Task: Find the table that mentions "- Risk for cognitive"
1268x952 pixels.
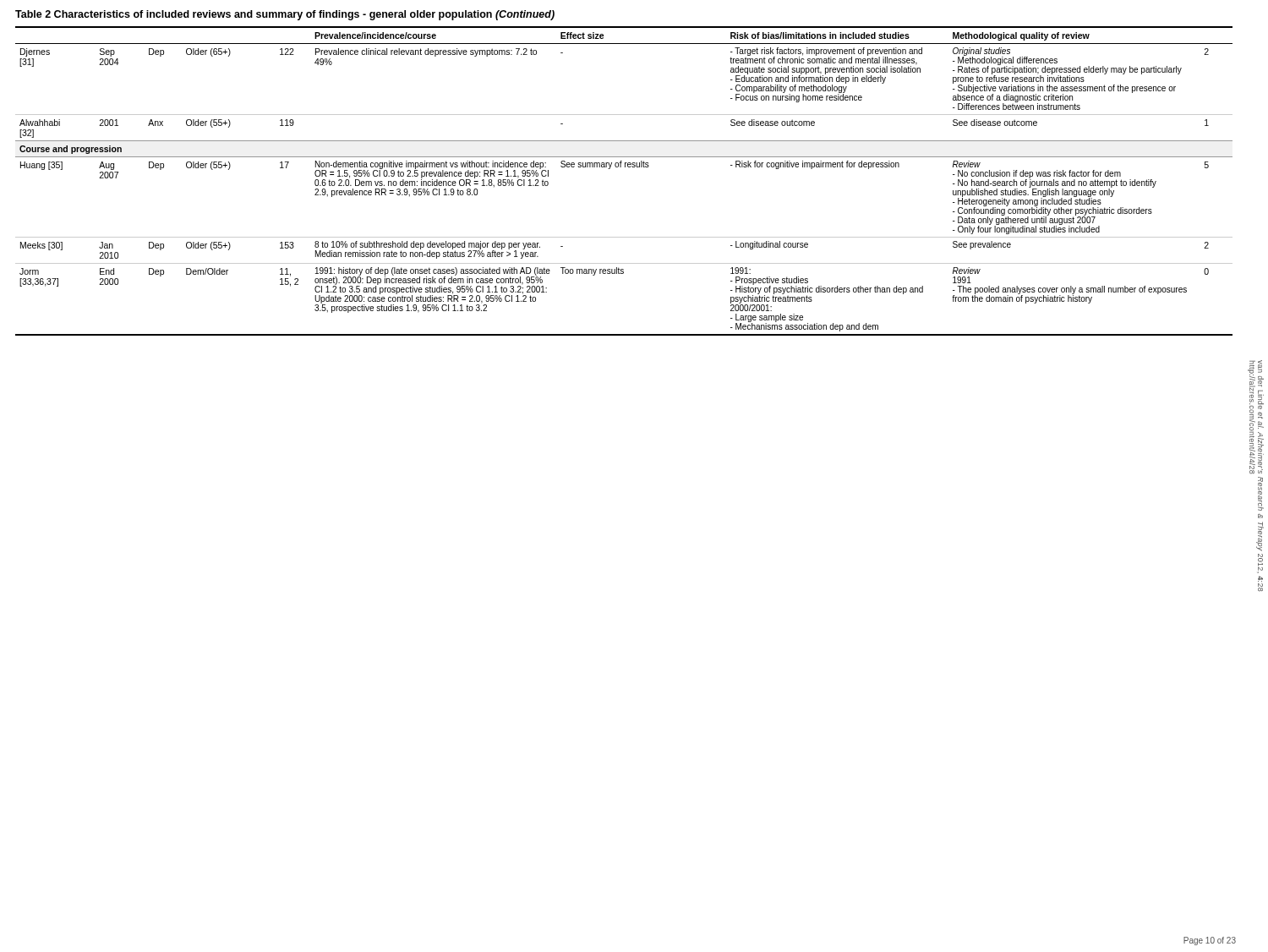Action: click(x=624, y=181)
